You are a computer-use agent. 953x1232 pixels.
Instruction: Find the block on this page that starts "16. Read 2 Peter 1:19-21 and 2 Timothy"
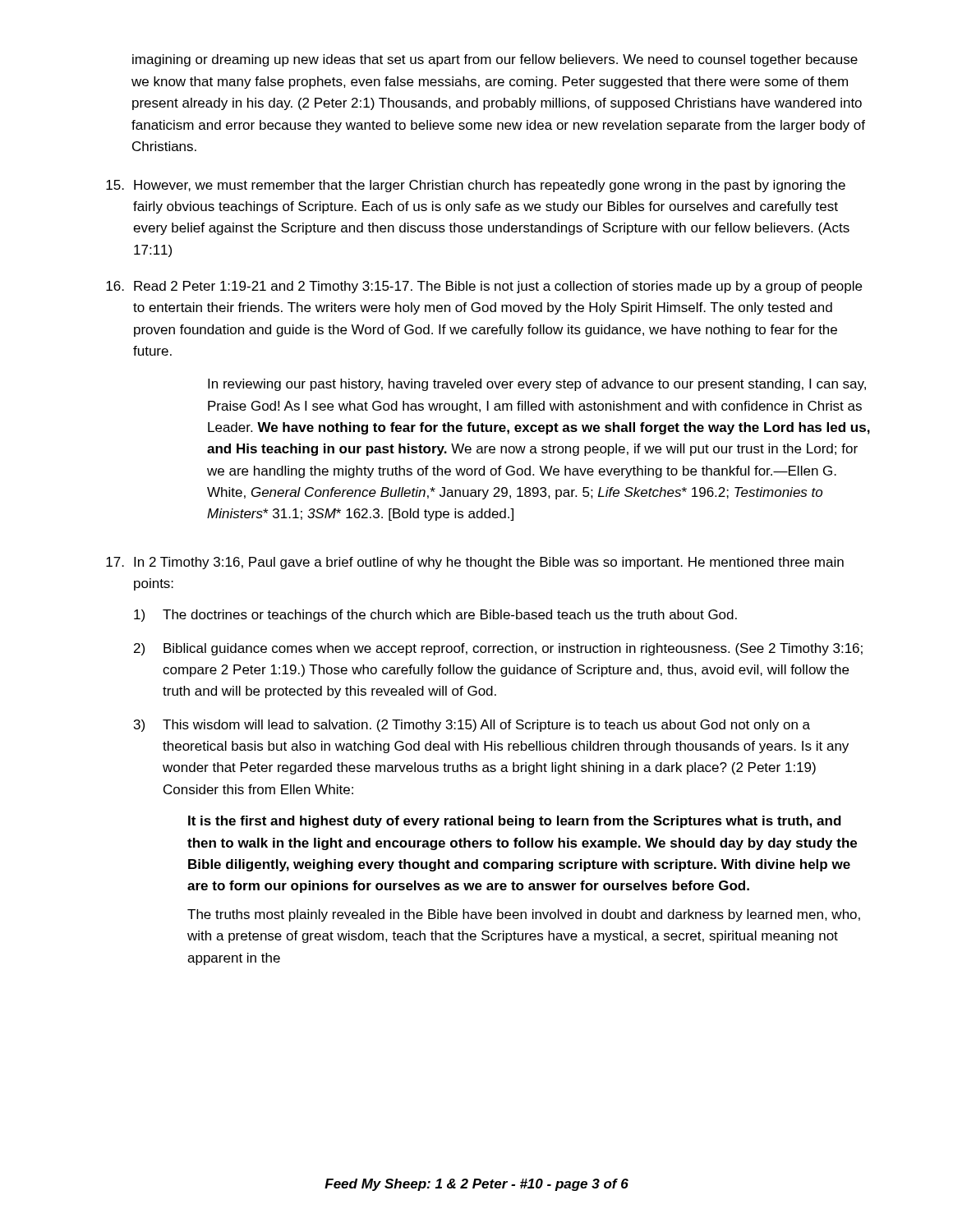coord(476,406)
